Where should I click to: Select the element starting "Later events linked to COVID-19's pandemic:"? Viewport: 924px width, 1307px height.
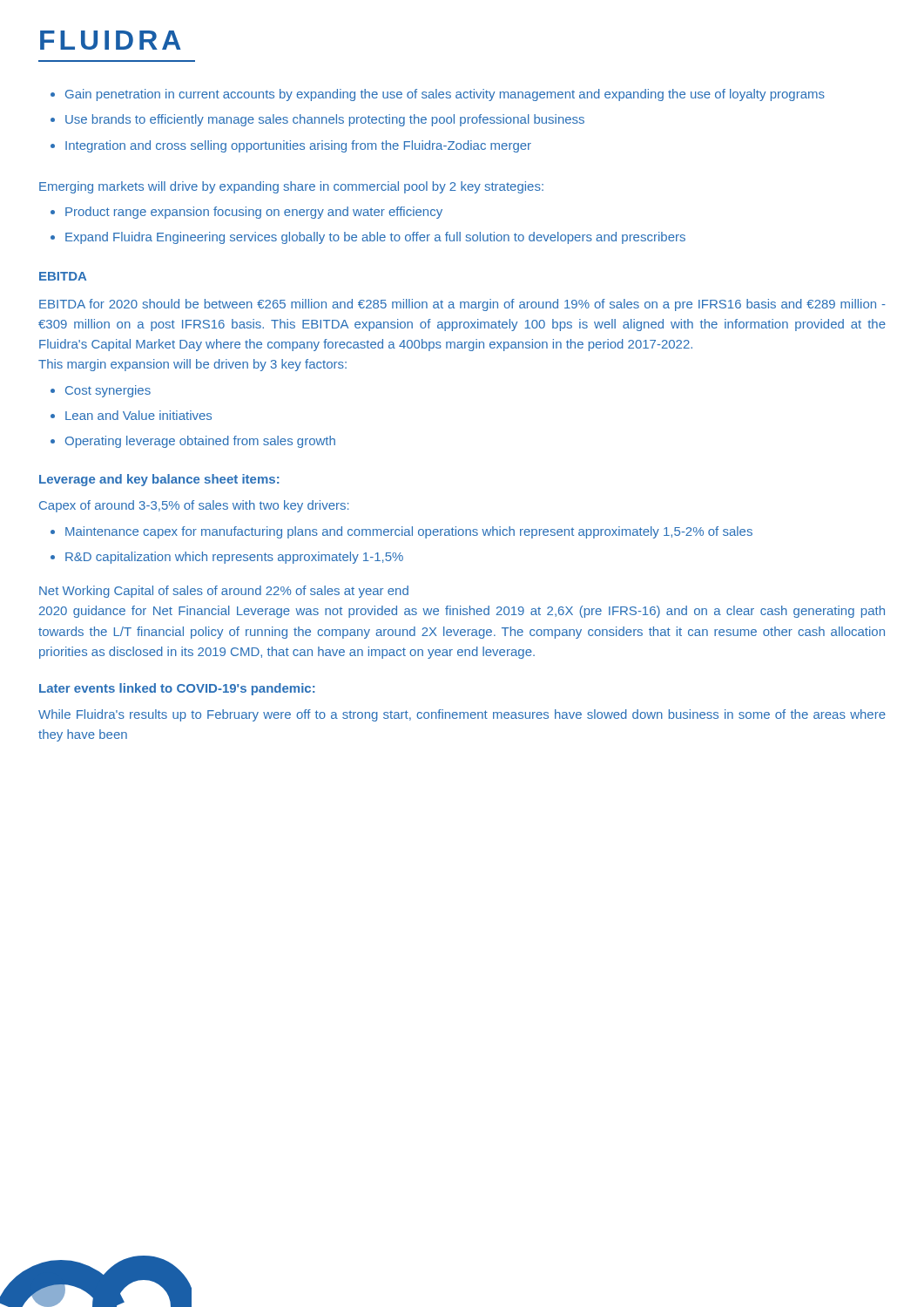[177, 688]
